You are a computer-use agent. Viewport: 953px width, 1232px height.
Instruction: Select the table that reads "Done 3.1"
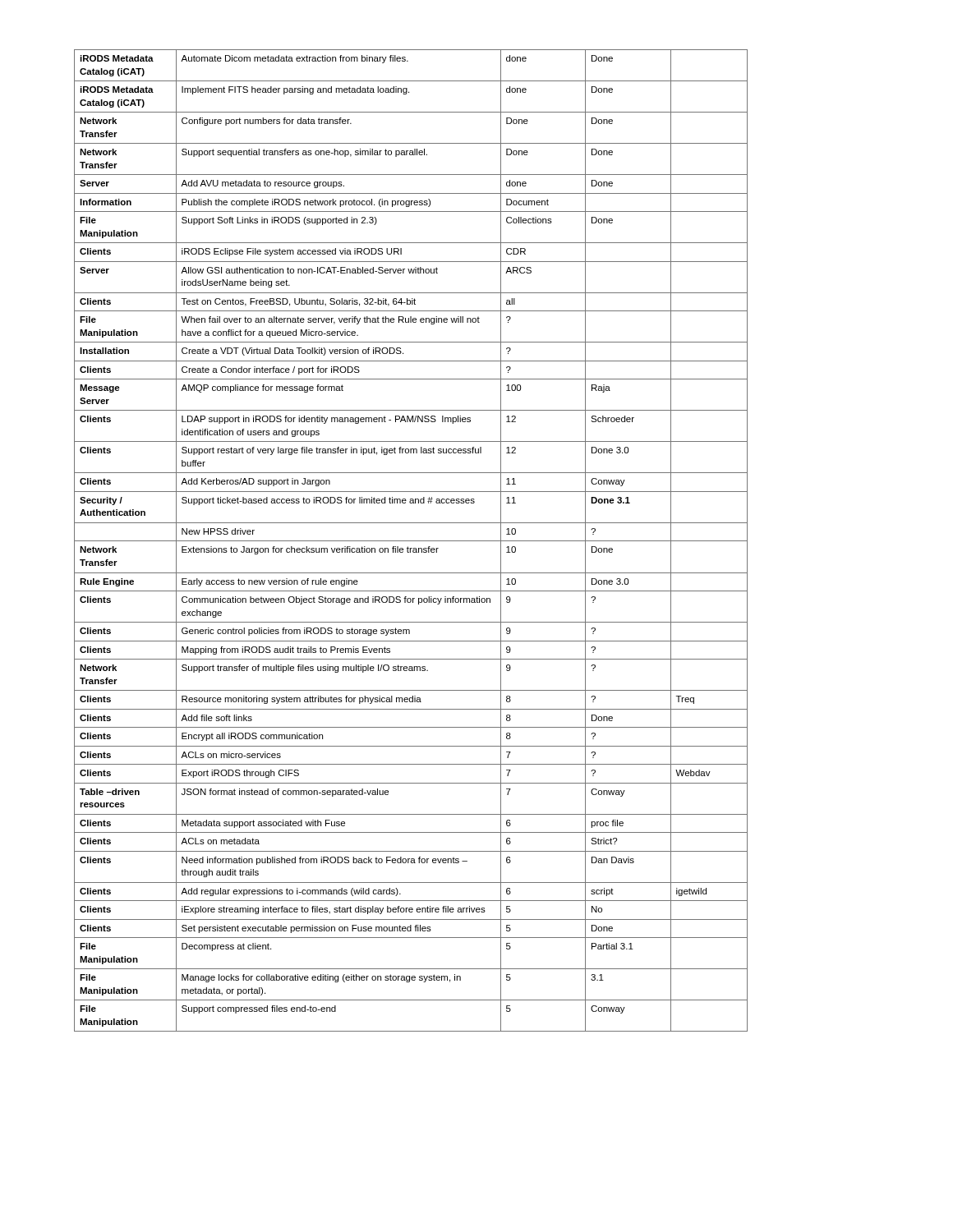[476, 541]
